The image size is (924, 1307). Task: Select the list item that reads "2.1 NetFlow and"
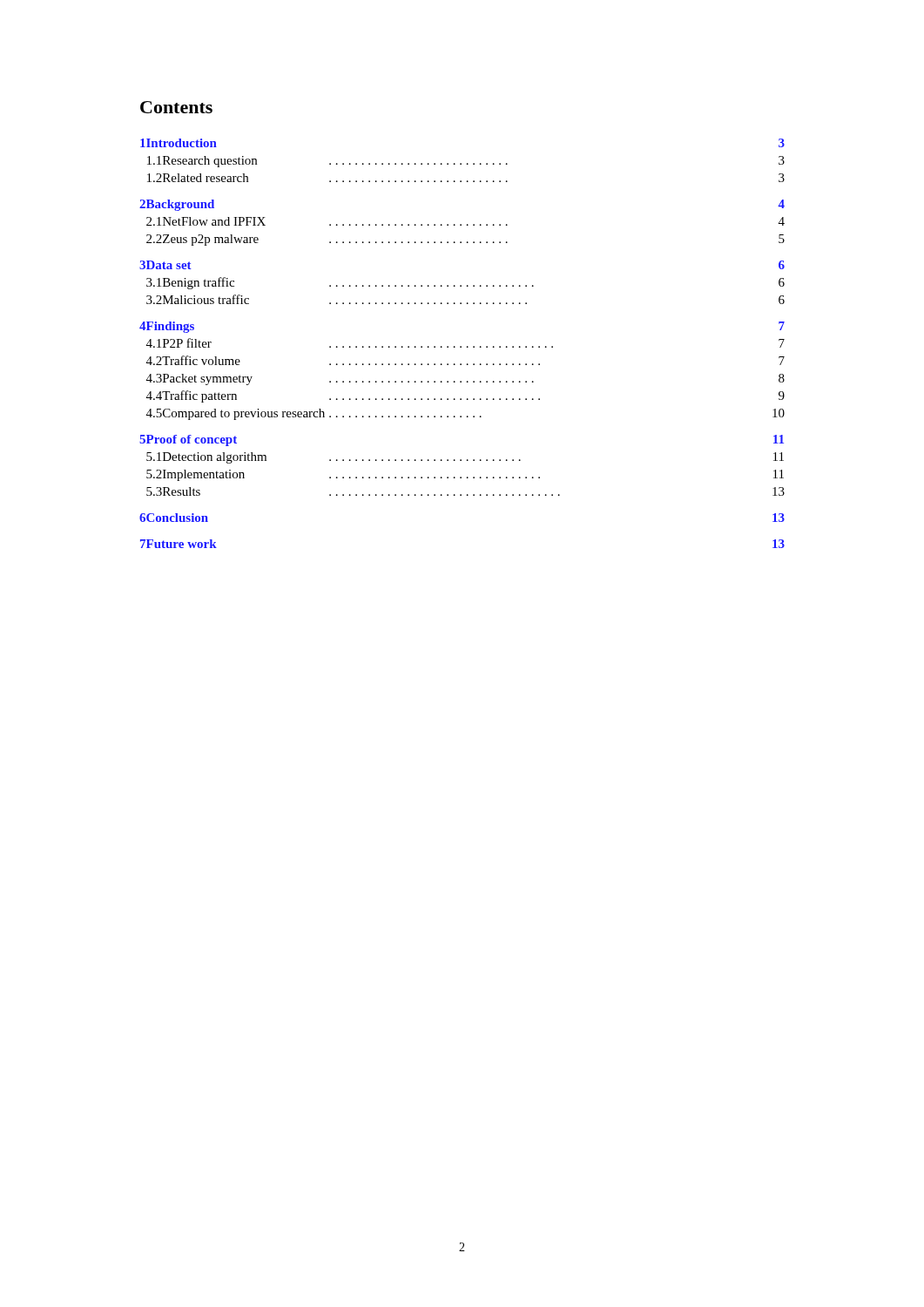point(462,221)
